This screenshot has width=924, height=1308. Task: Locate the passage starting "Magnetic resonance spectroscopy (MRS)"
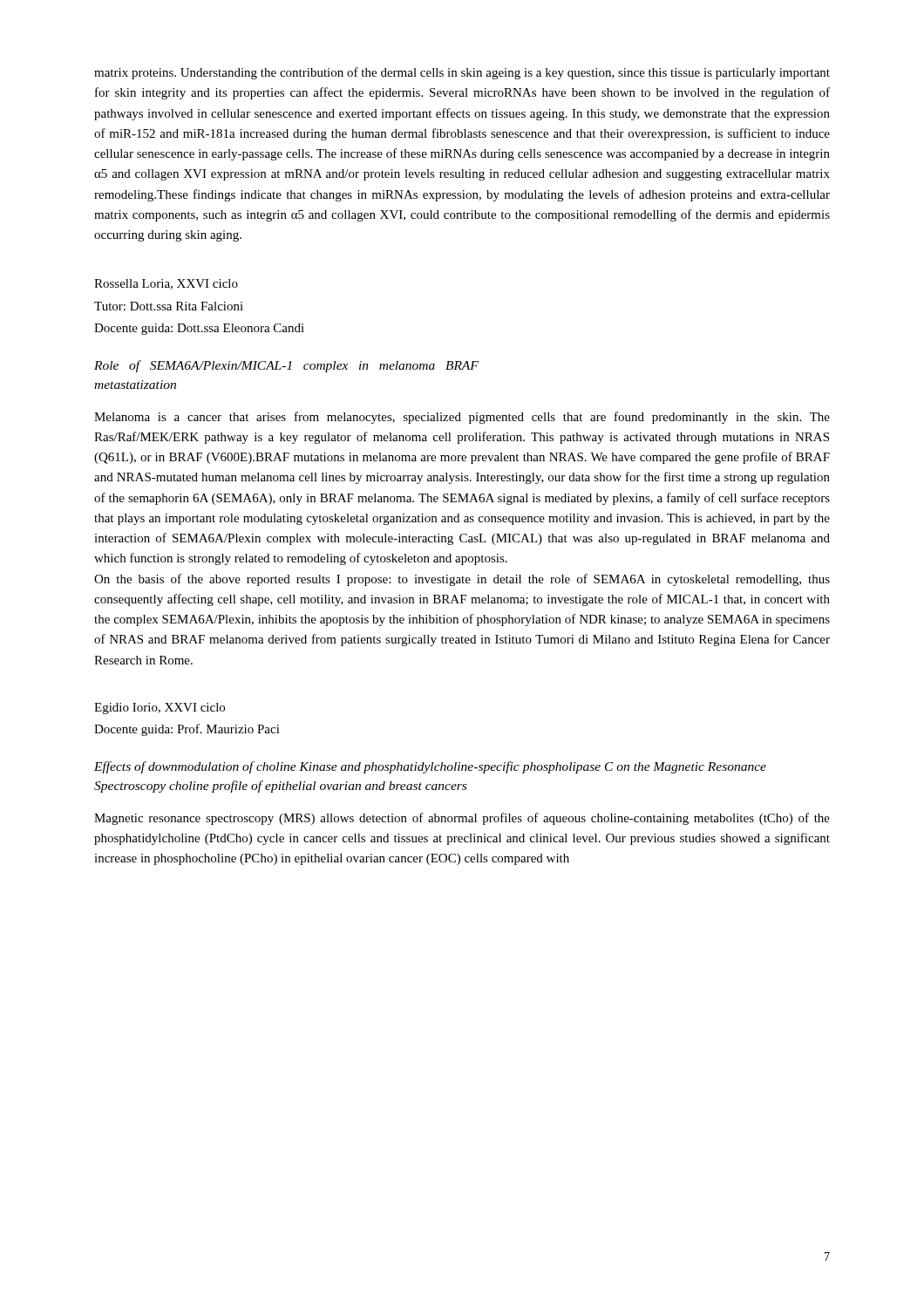click(462, 838)
